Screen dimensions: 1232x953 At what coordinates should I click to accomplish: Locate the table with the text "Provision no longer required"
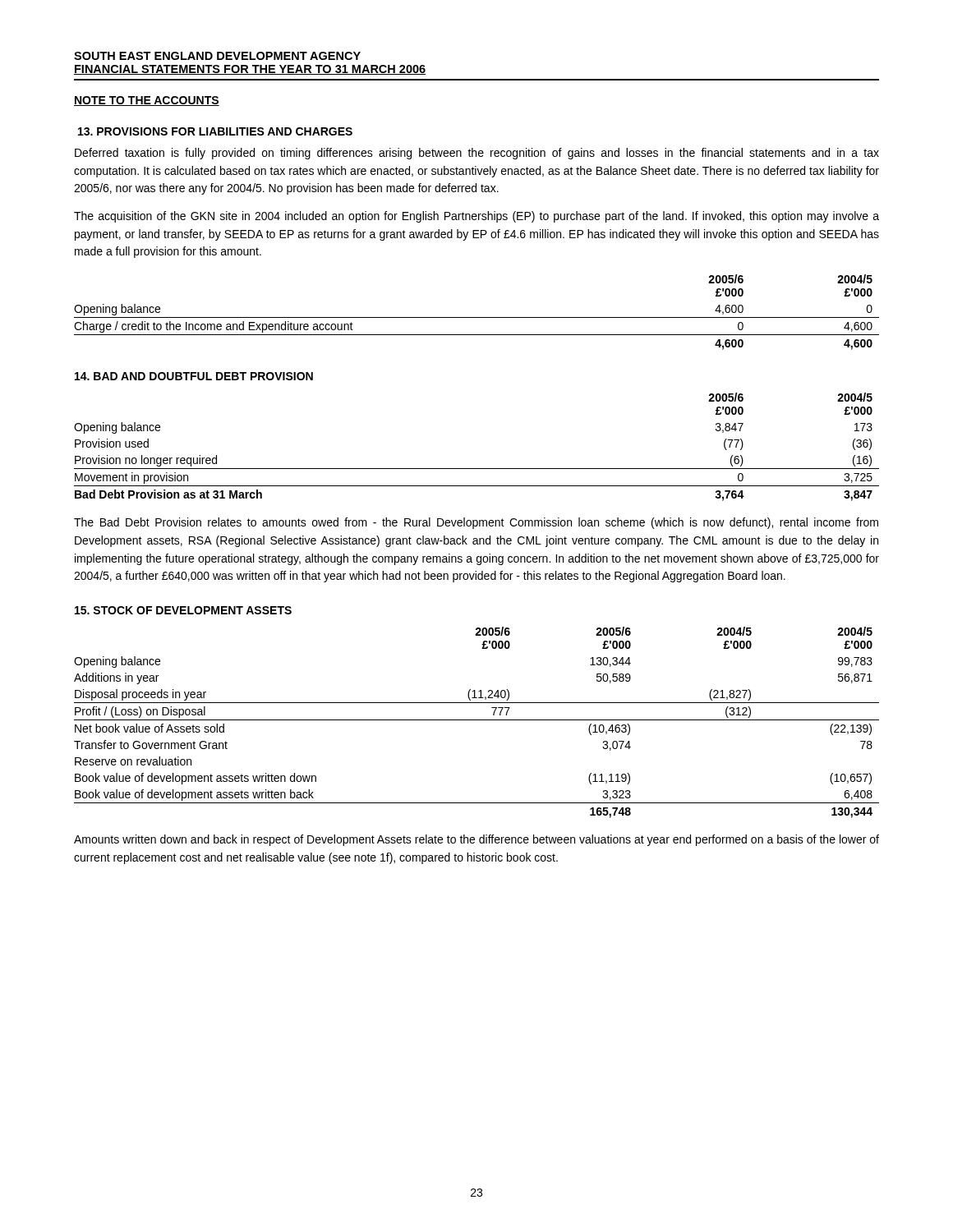click(x=476, y=446)
